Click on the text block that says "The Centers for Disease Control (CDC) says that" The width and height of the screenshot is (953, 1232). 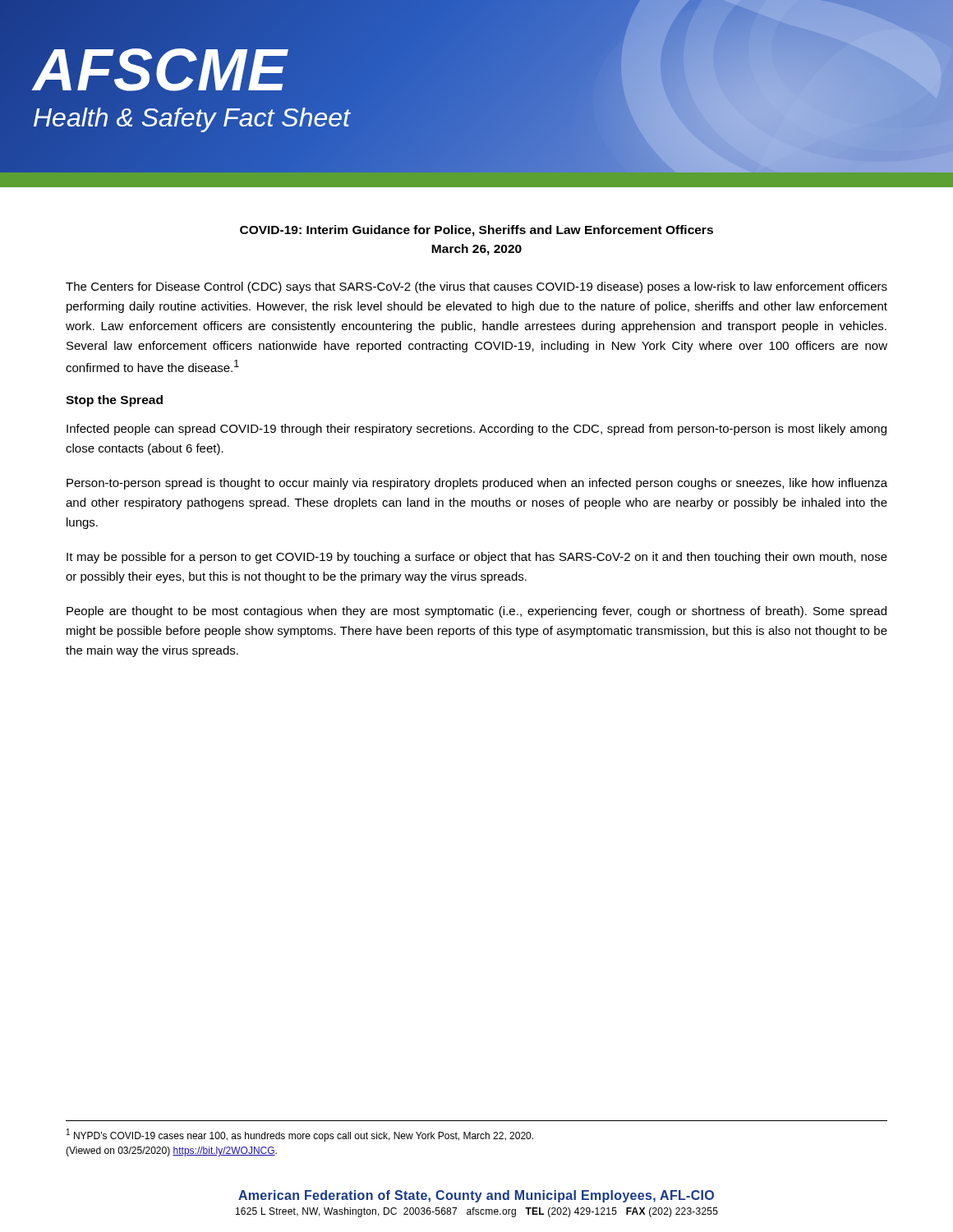476,326
